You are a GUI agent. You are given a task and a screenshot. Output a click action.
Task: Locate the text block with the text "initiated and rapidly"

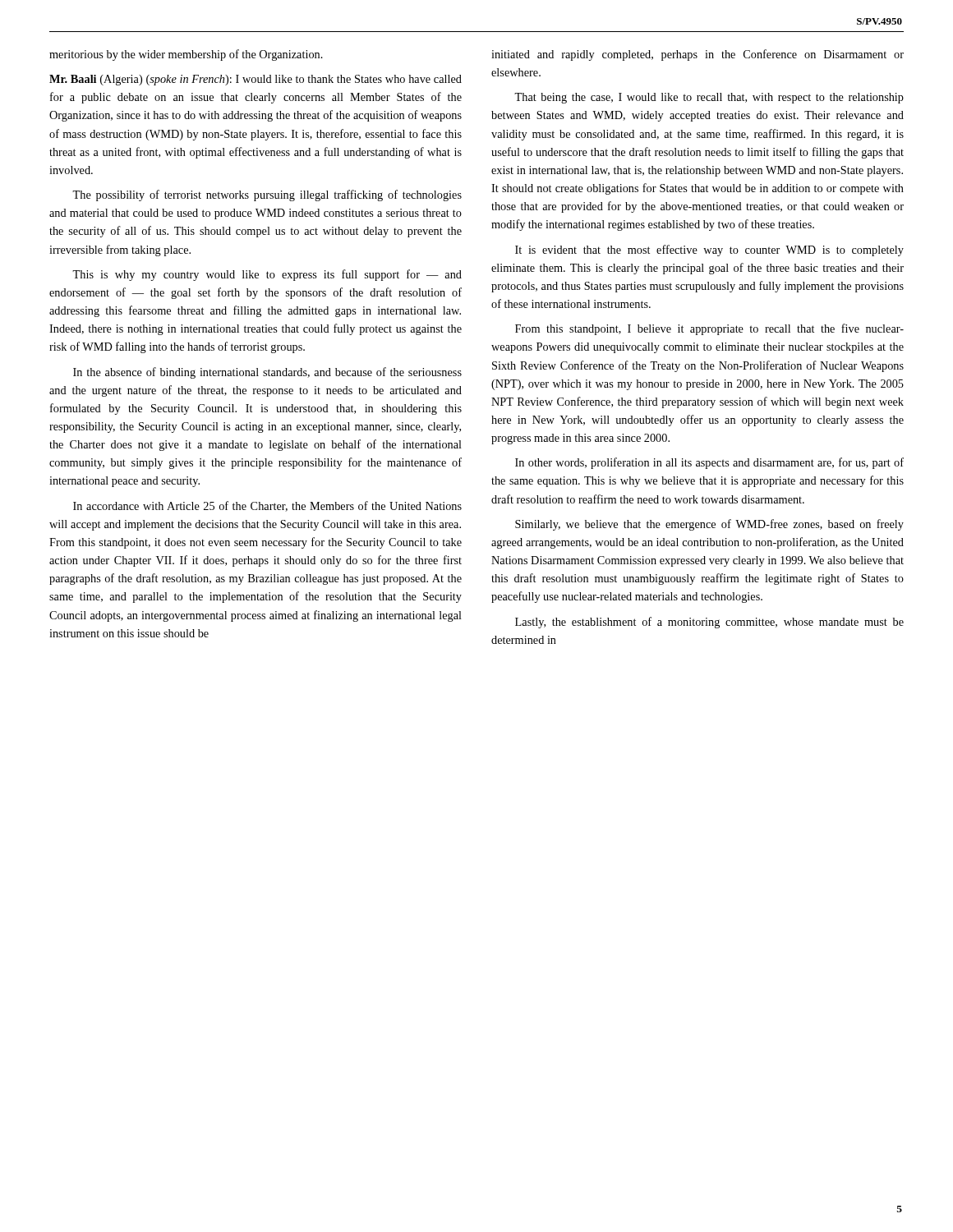tap(698, 63)
